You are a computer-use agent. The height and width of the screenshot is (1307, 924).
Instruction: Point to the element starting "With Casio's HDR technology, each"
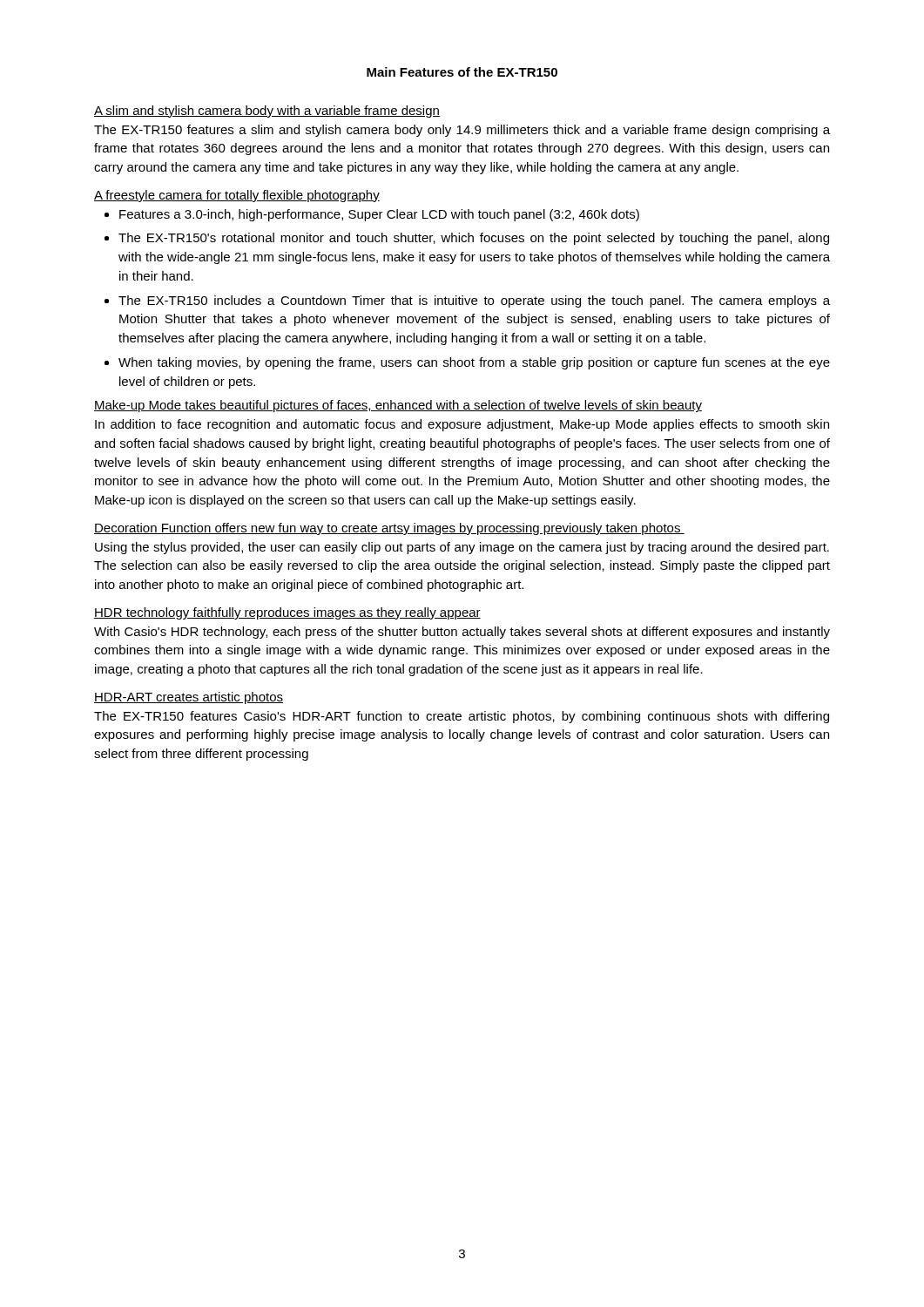462,650
